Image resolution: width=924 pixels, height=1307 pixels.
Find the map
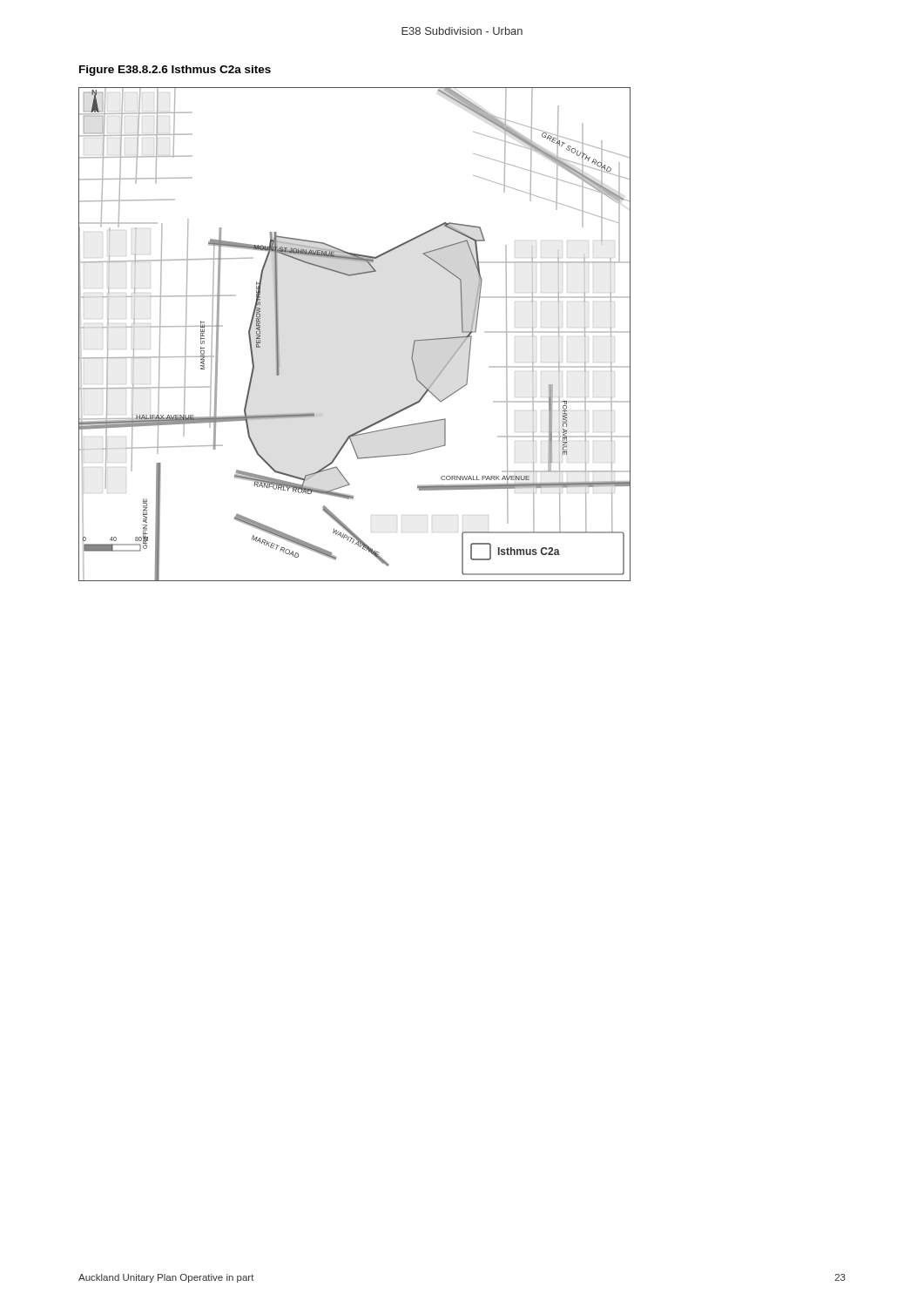[354, 334]
